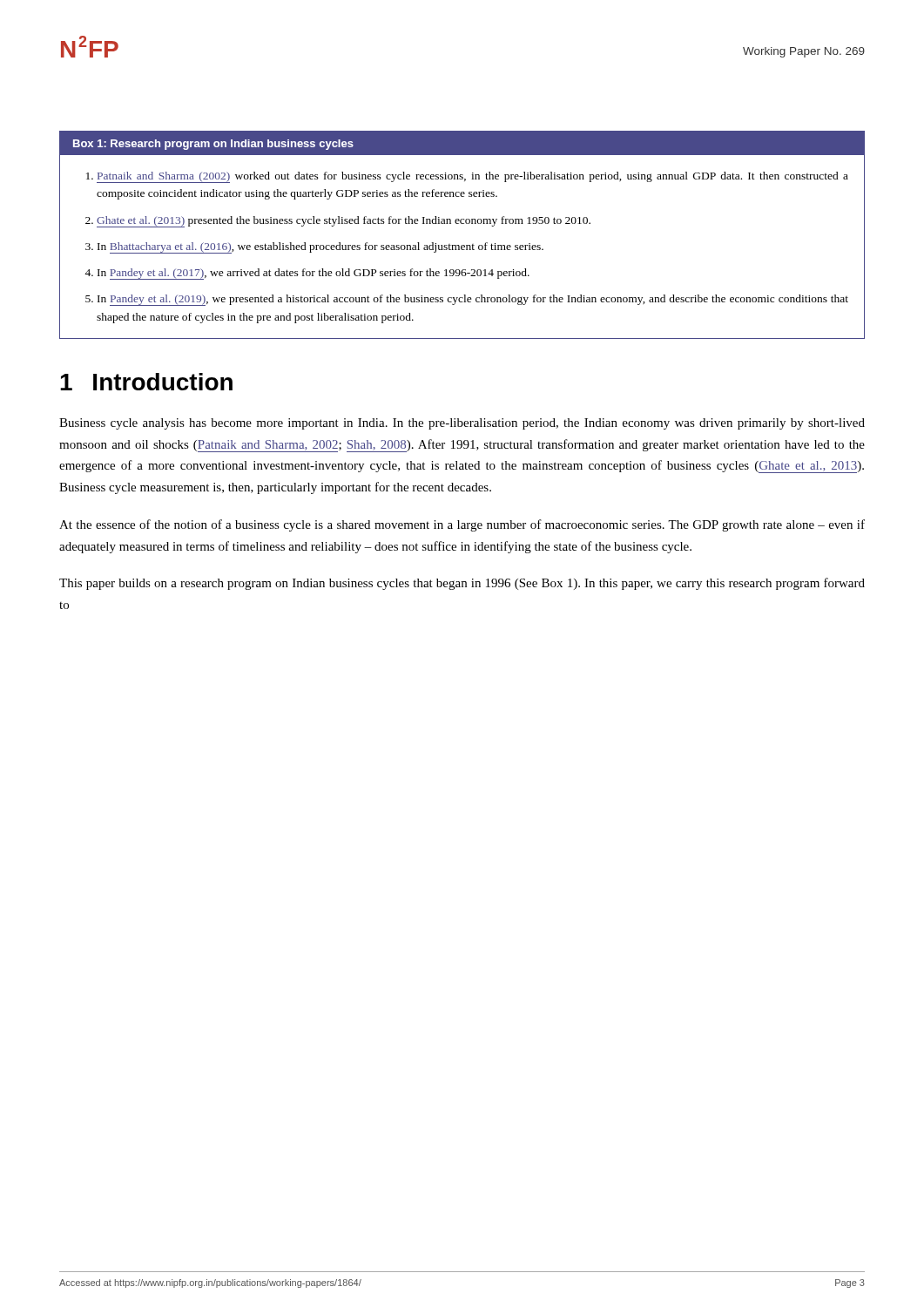
Task: Select a section header
Action: (147, 382)
